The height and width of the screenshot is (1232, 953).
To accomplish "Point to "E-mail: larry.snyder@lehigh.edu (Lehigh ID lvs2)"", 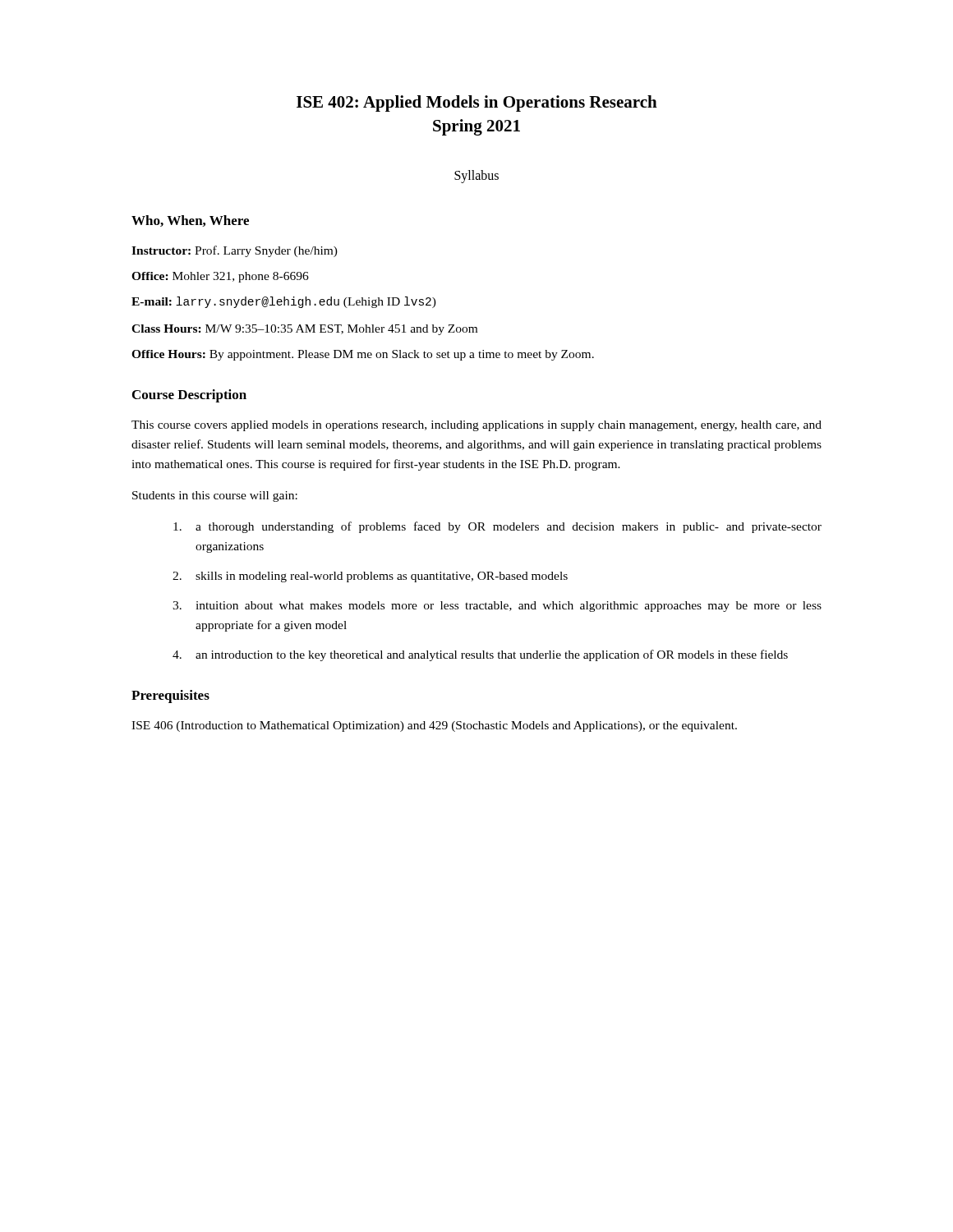I will [x=284, y=302].
